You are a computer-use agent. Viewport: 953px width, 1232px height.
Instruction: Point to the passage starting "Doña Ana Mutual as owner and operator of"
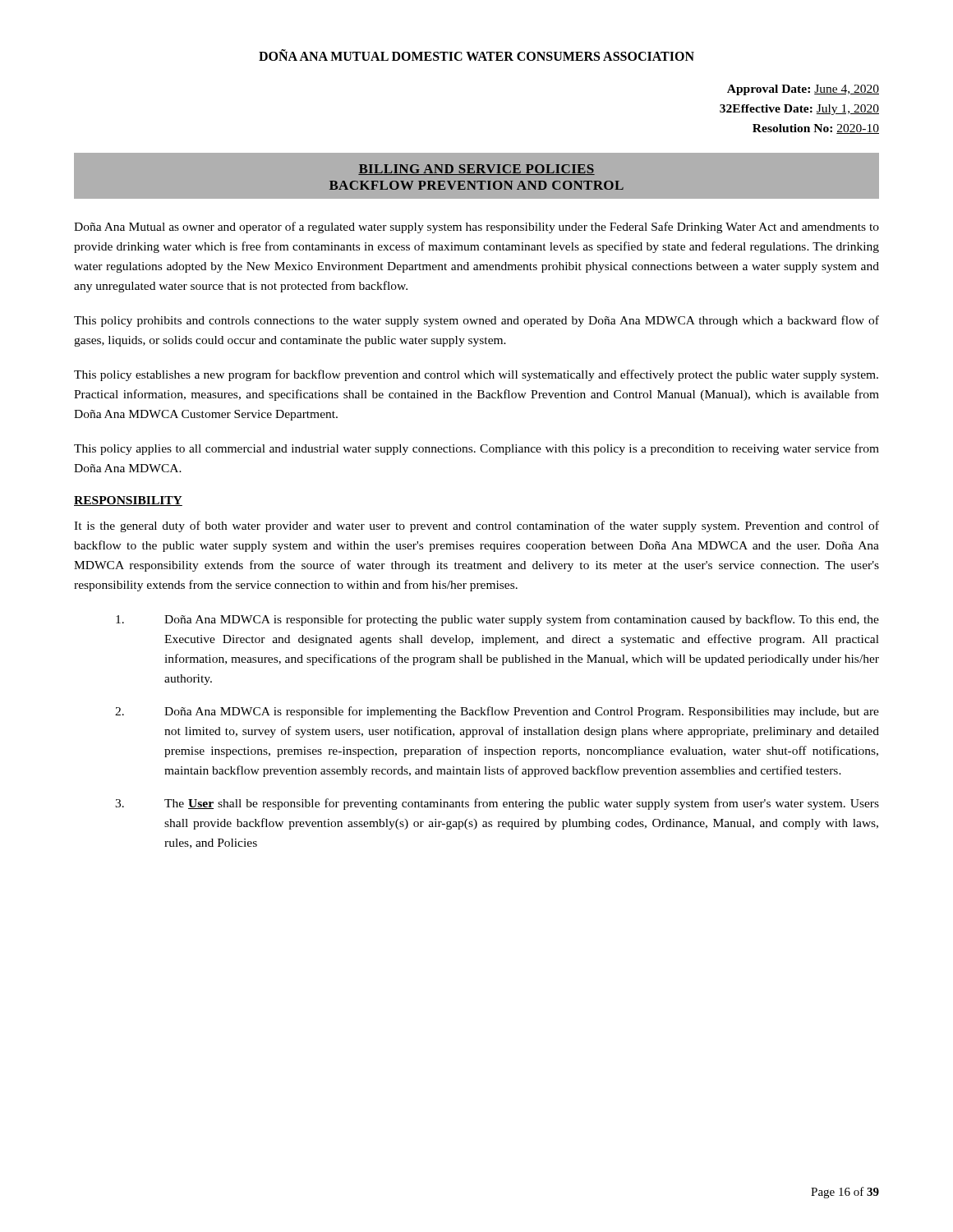(x=476, y=256)
